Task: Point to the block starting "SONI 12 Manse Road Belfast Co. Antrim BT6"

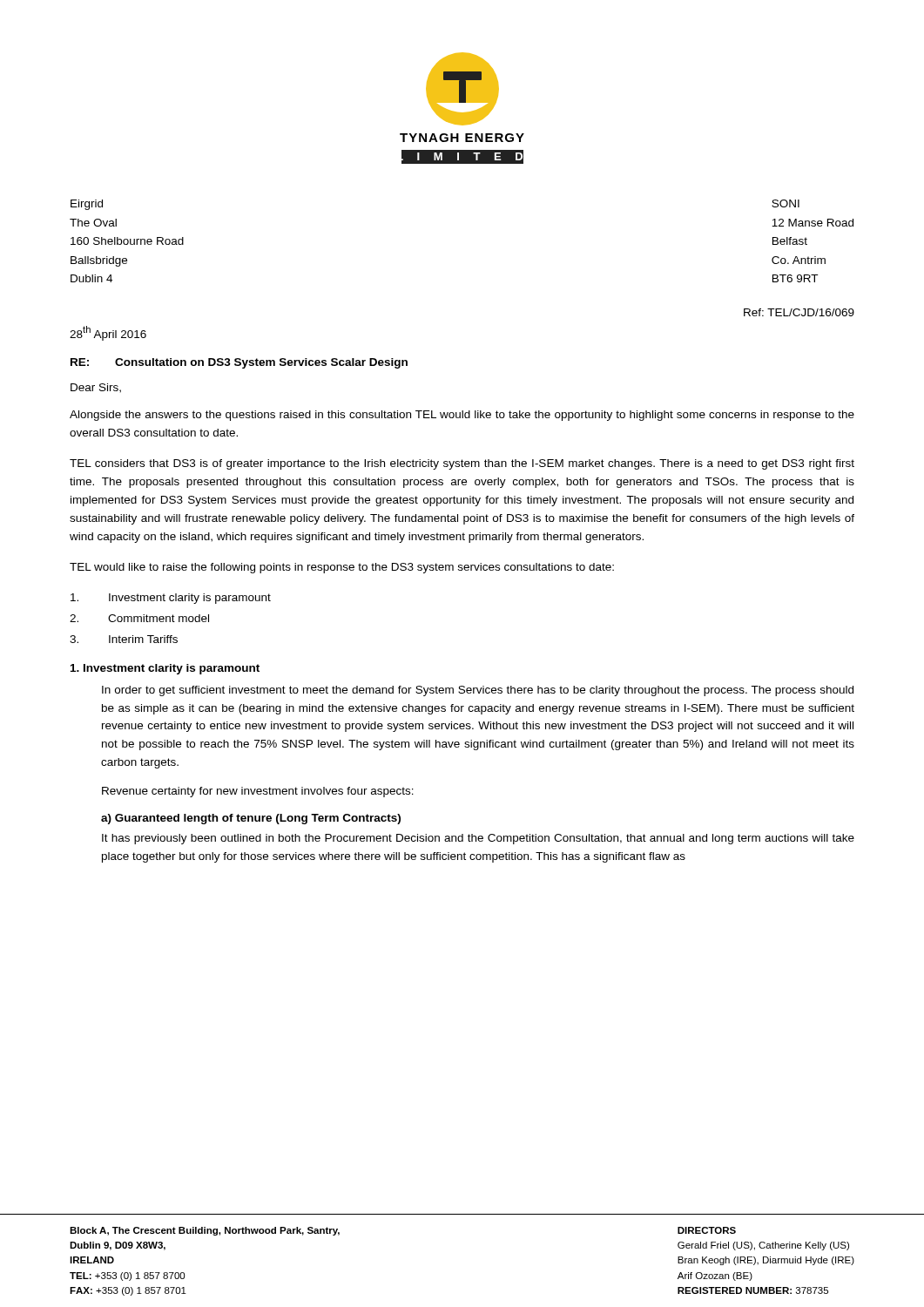Action: click(813, 241)
